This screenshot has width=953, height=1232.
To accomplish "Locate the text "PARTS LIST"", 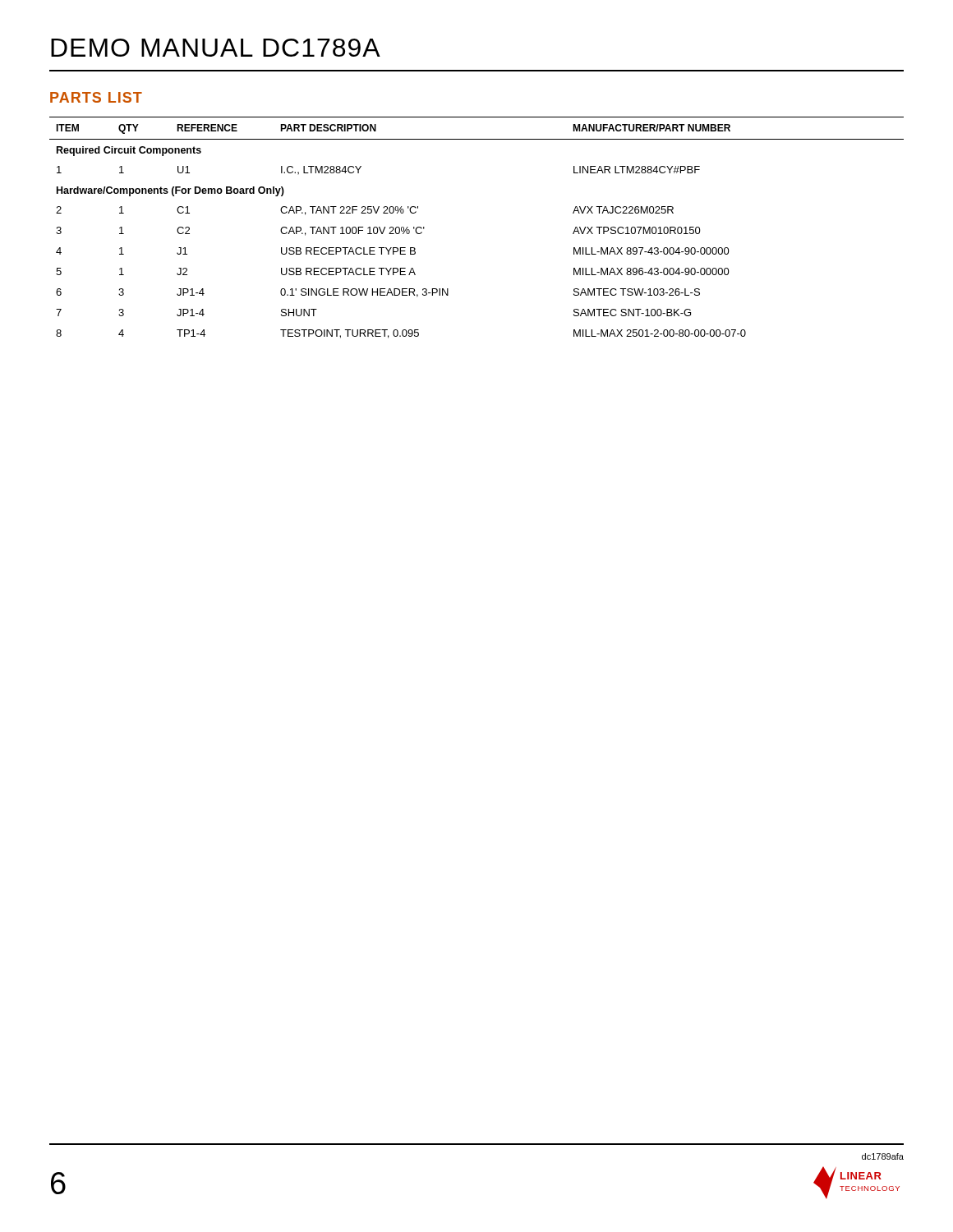I will tap(96, 98).
